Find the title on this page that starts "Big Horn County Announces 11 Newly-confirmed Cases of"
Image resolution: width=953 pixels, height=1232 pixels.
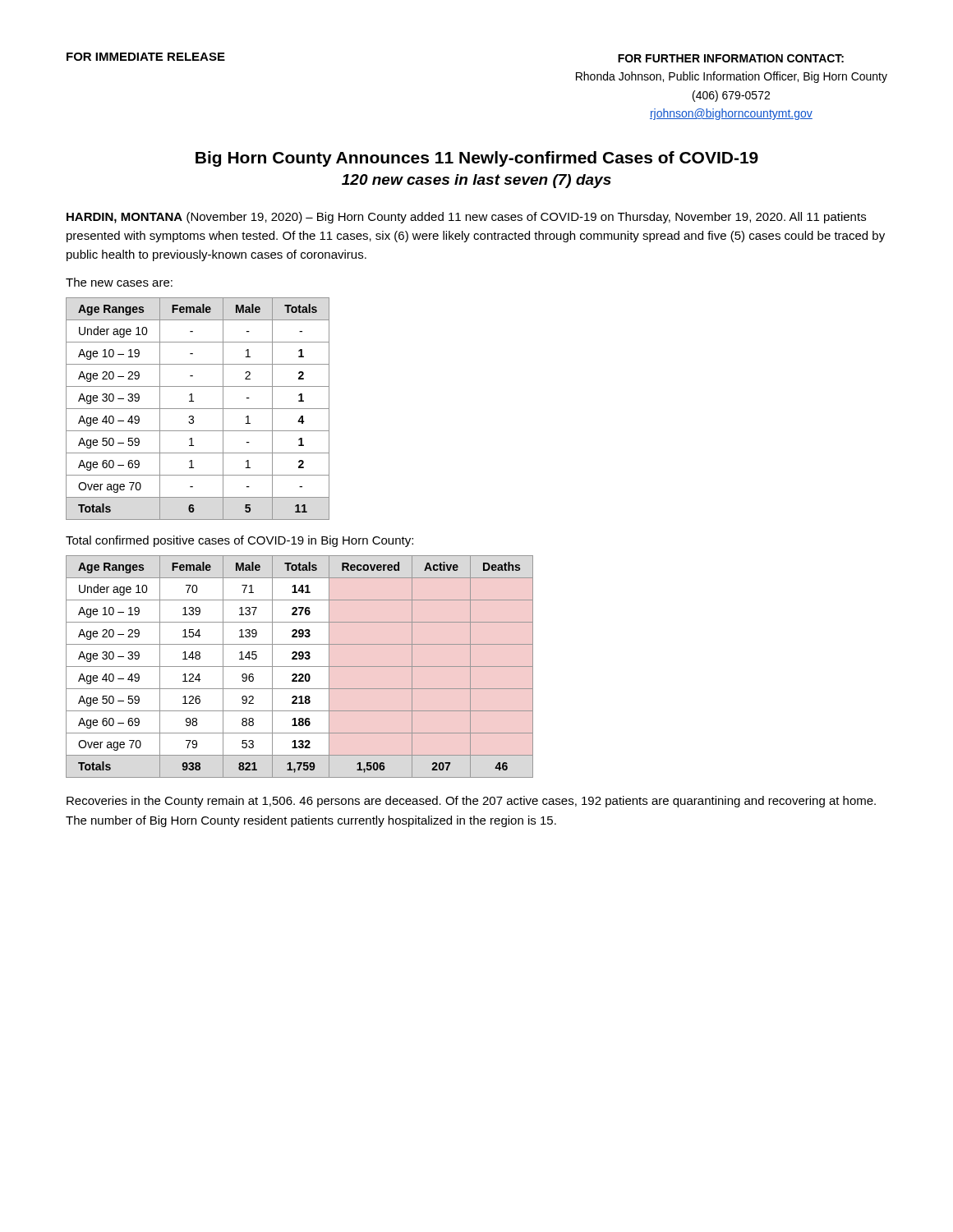point(476,168)
